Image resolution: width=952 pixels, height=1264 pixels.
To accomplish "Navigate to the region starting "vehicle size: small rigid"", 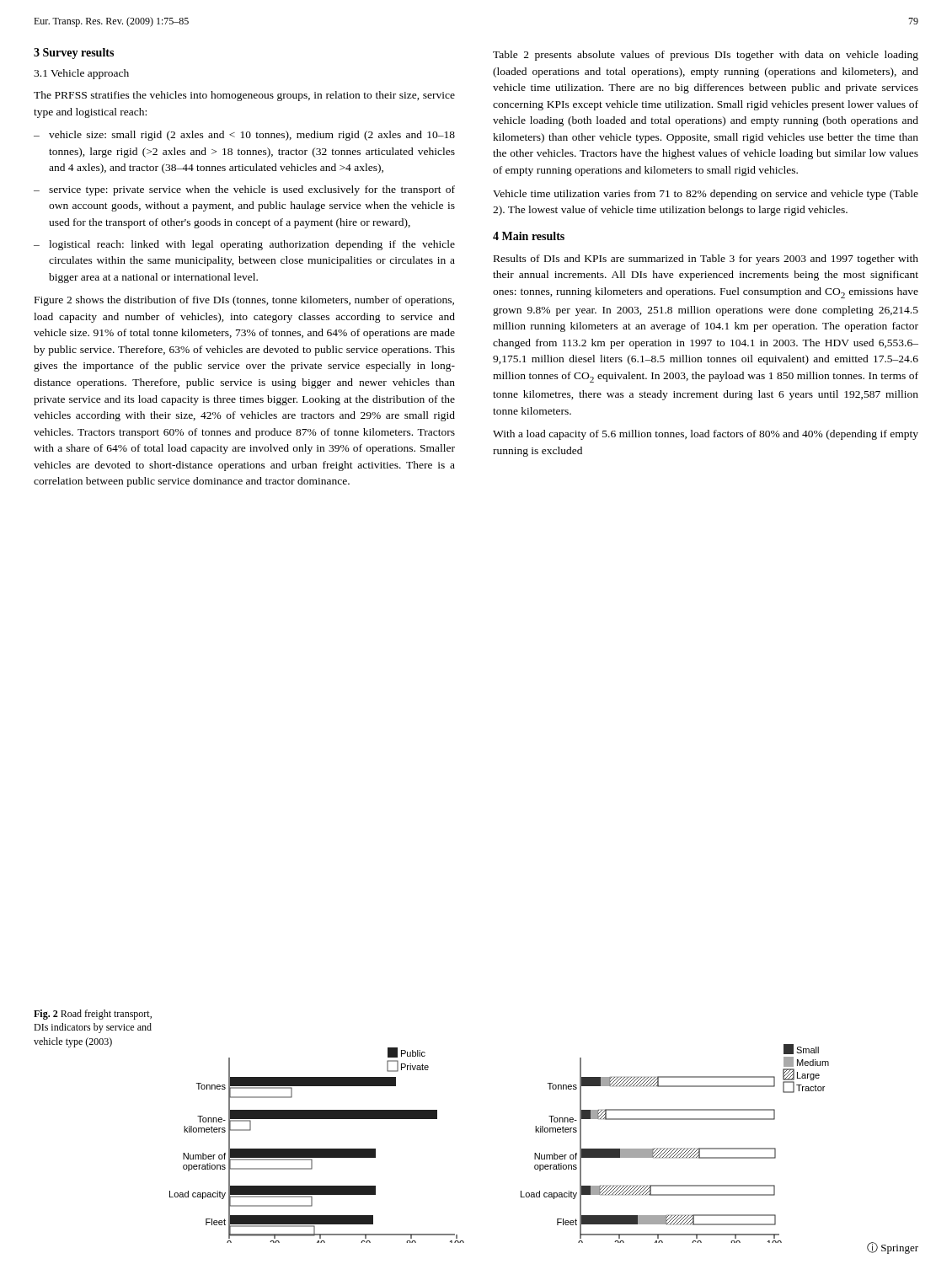I will point(252,151).
